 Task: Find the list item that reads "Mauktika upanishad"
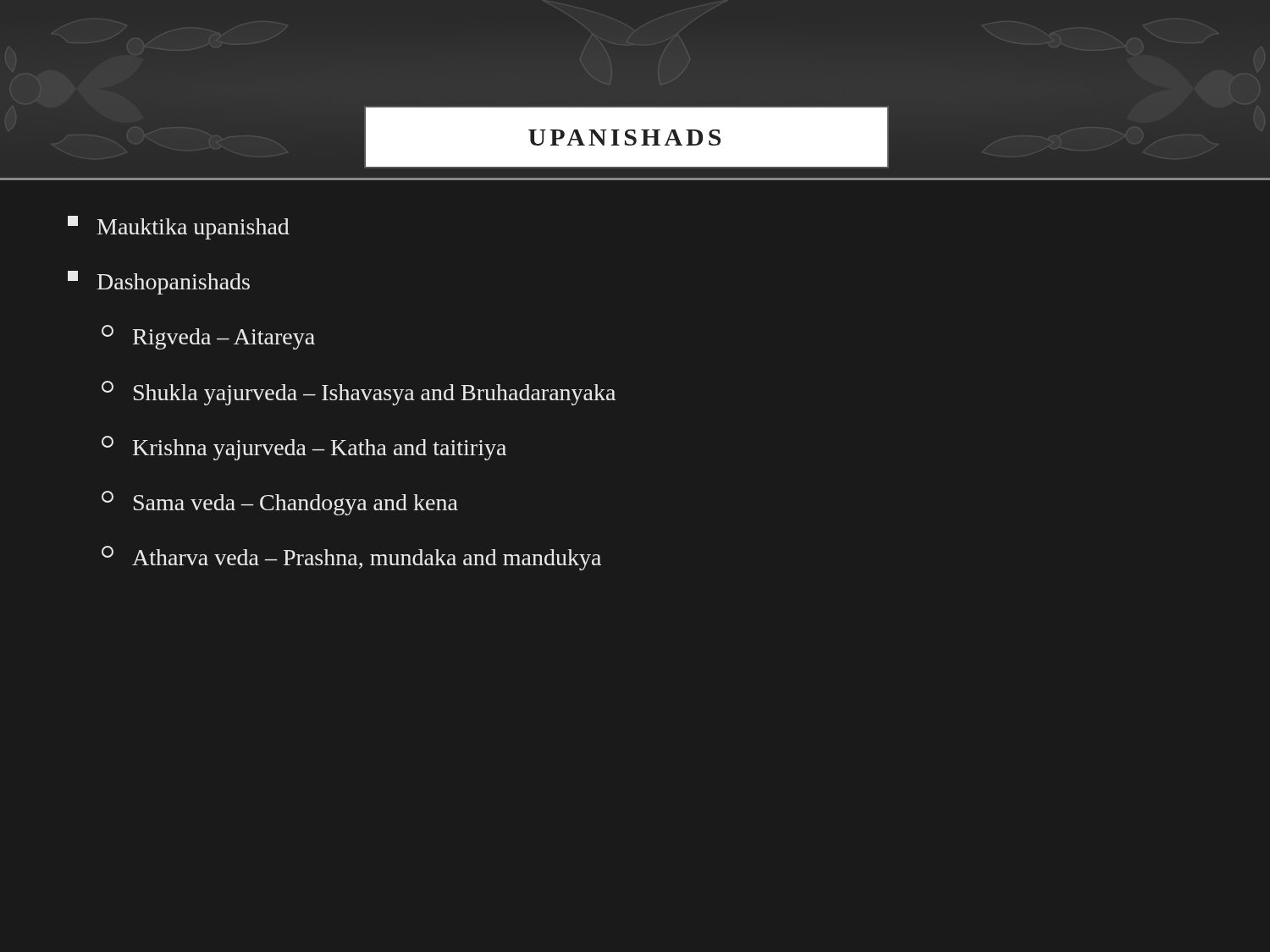coord(179,226)
